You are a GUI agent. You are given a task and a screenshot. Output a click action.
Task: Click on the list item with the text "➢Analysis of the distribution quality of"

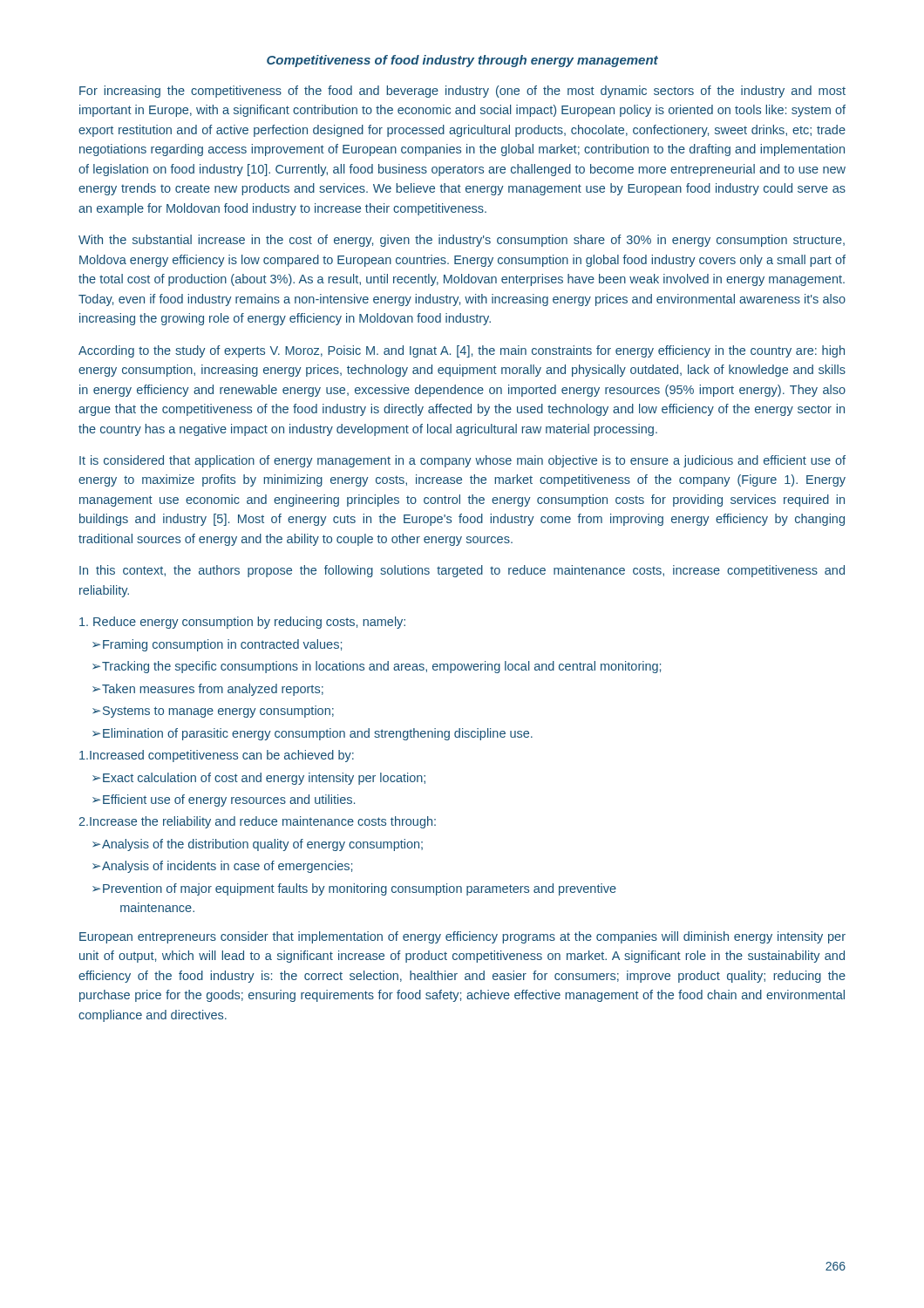click(257, 844)
